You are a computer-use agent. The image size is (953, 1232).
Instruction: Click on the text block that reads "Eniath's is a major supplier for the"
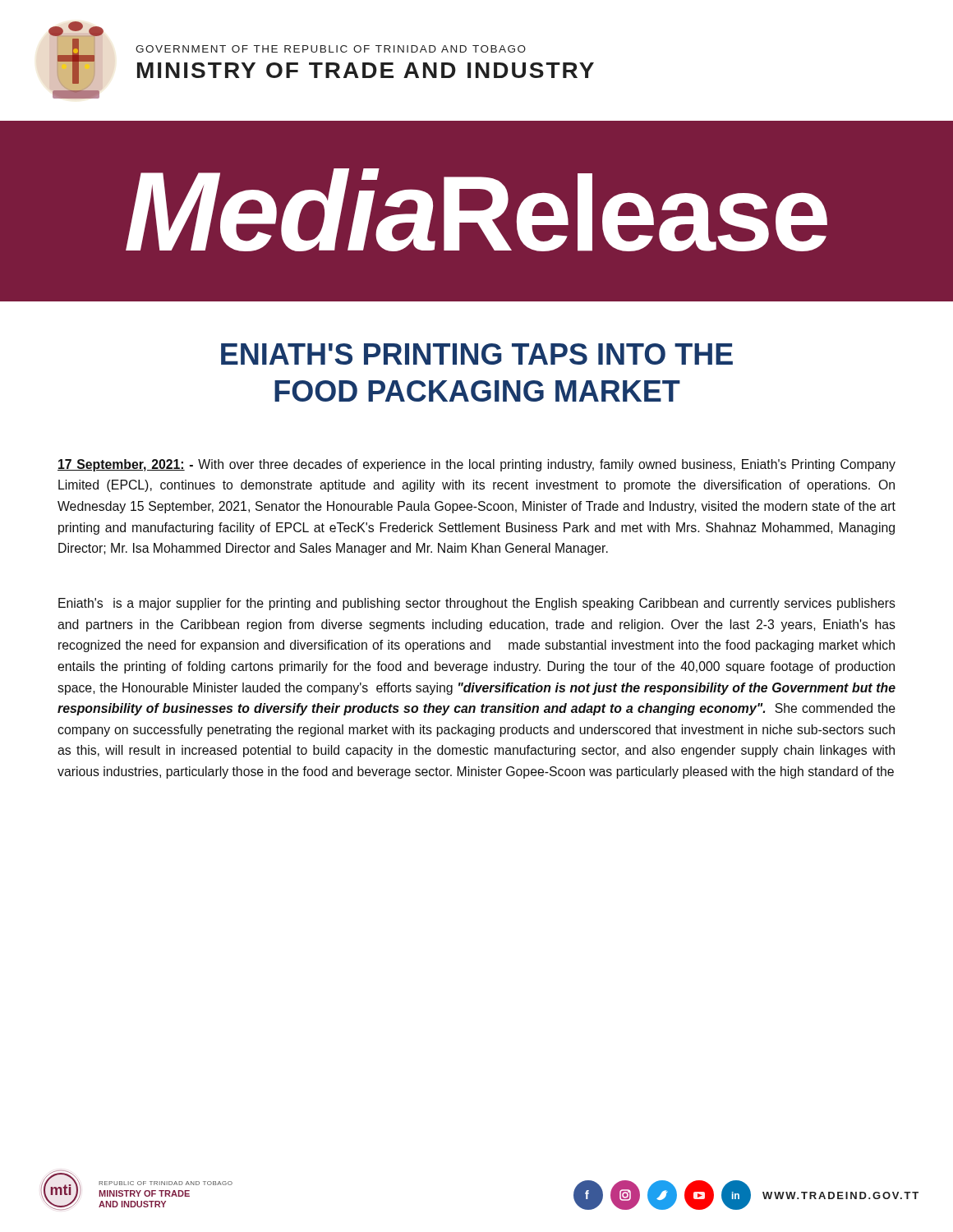tap(476, 688)
